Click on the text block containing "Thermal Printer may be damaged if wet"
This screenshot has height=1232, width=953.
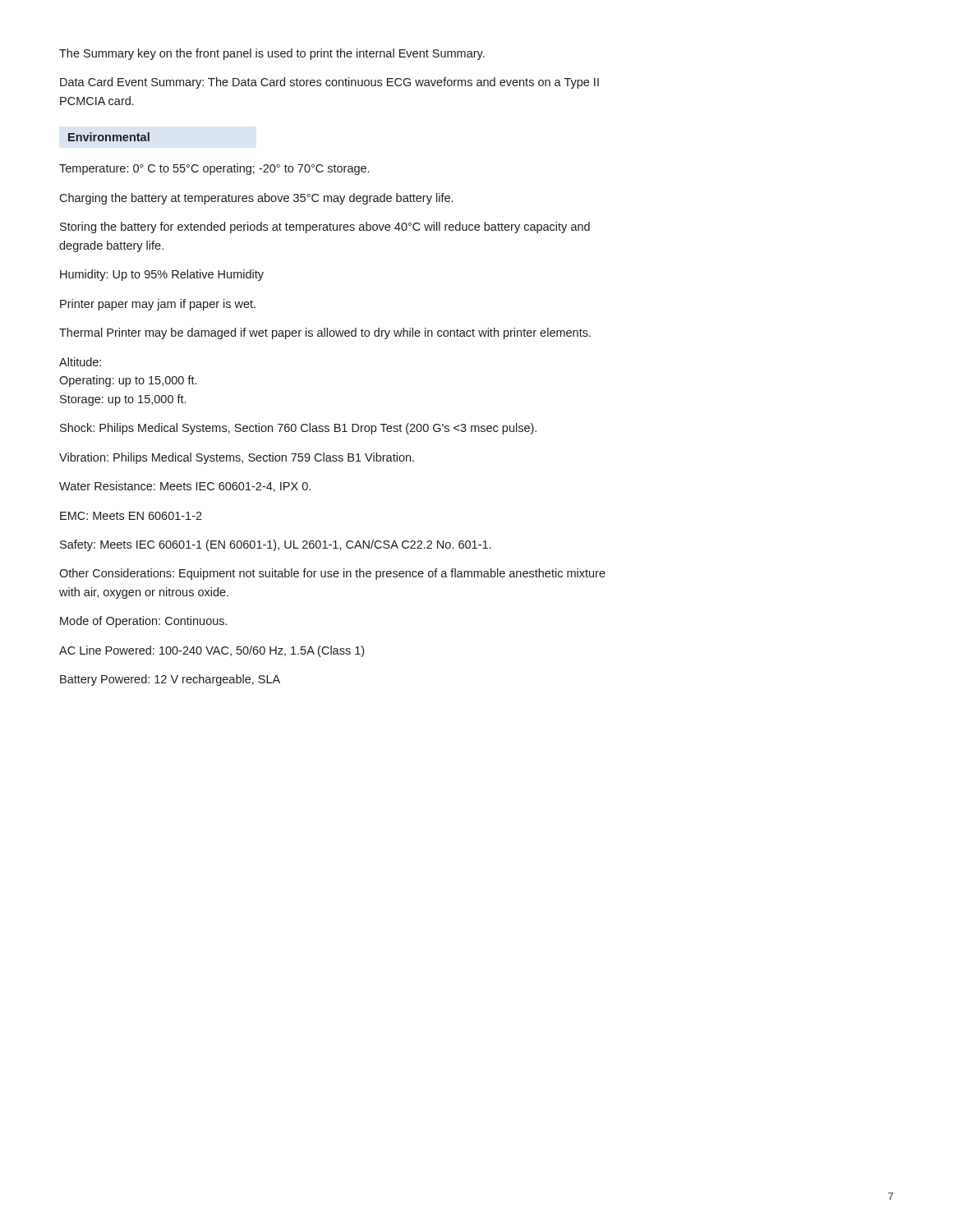(x=325, y=333)
